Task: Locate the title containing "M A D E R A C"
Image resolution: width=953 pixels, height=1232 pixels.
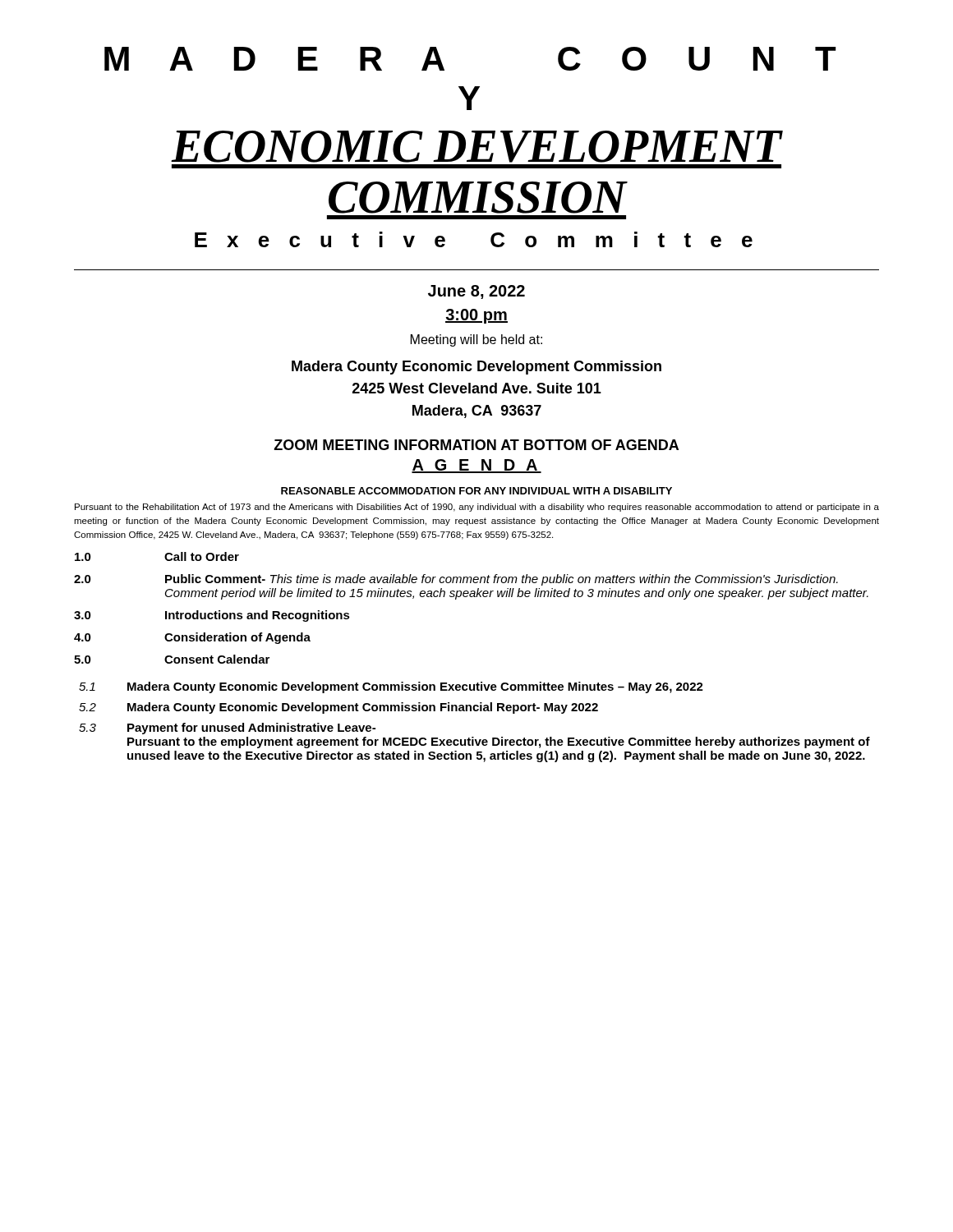Action: click(x=476, y=146)
